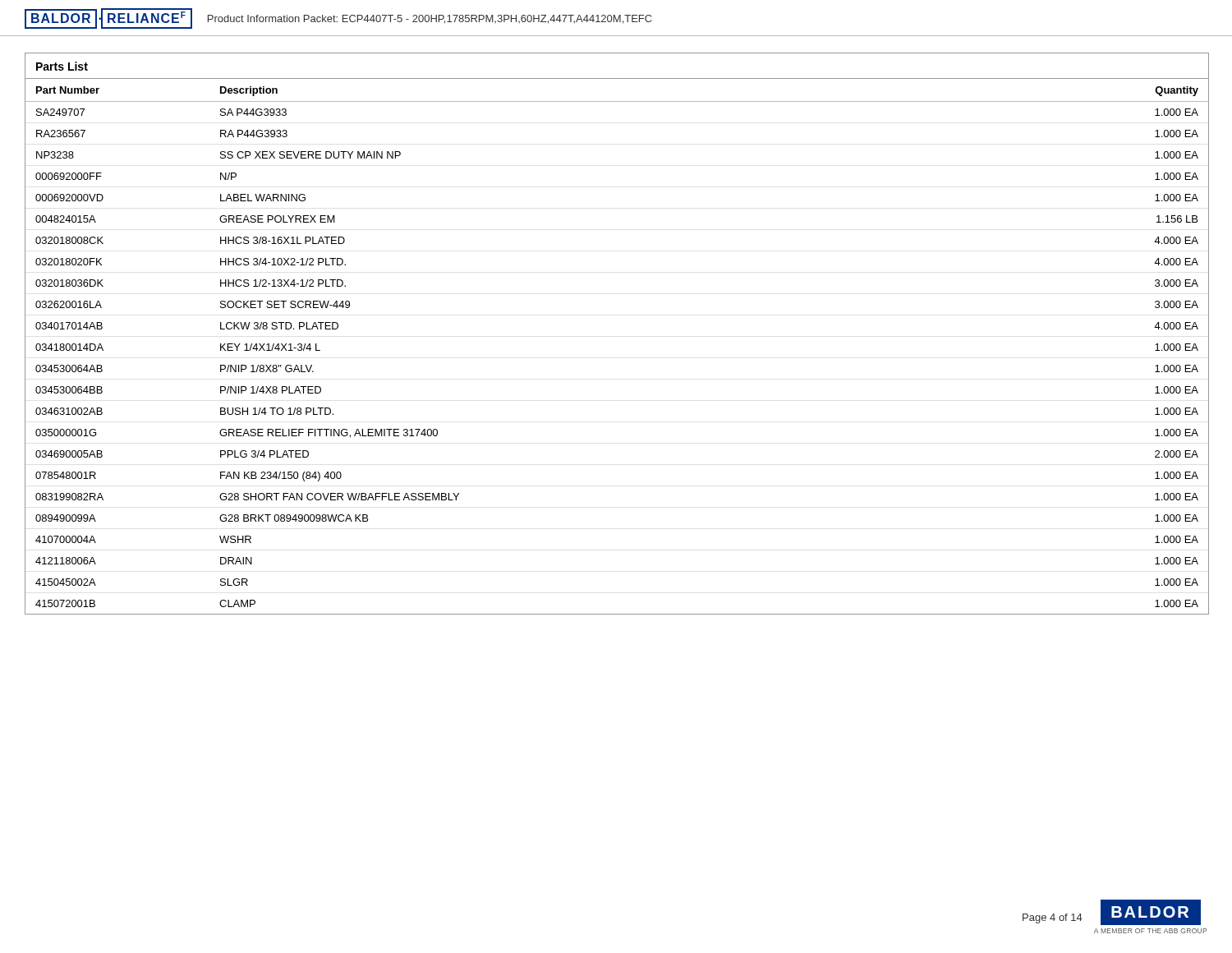Viewport: 1232px width, 953px height.
Task: Locate the table with the text "SA P44G3933"
Action: click(617, 334)
